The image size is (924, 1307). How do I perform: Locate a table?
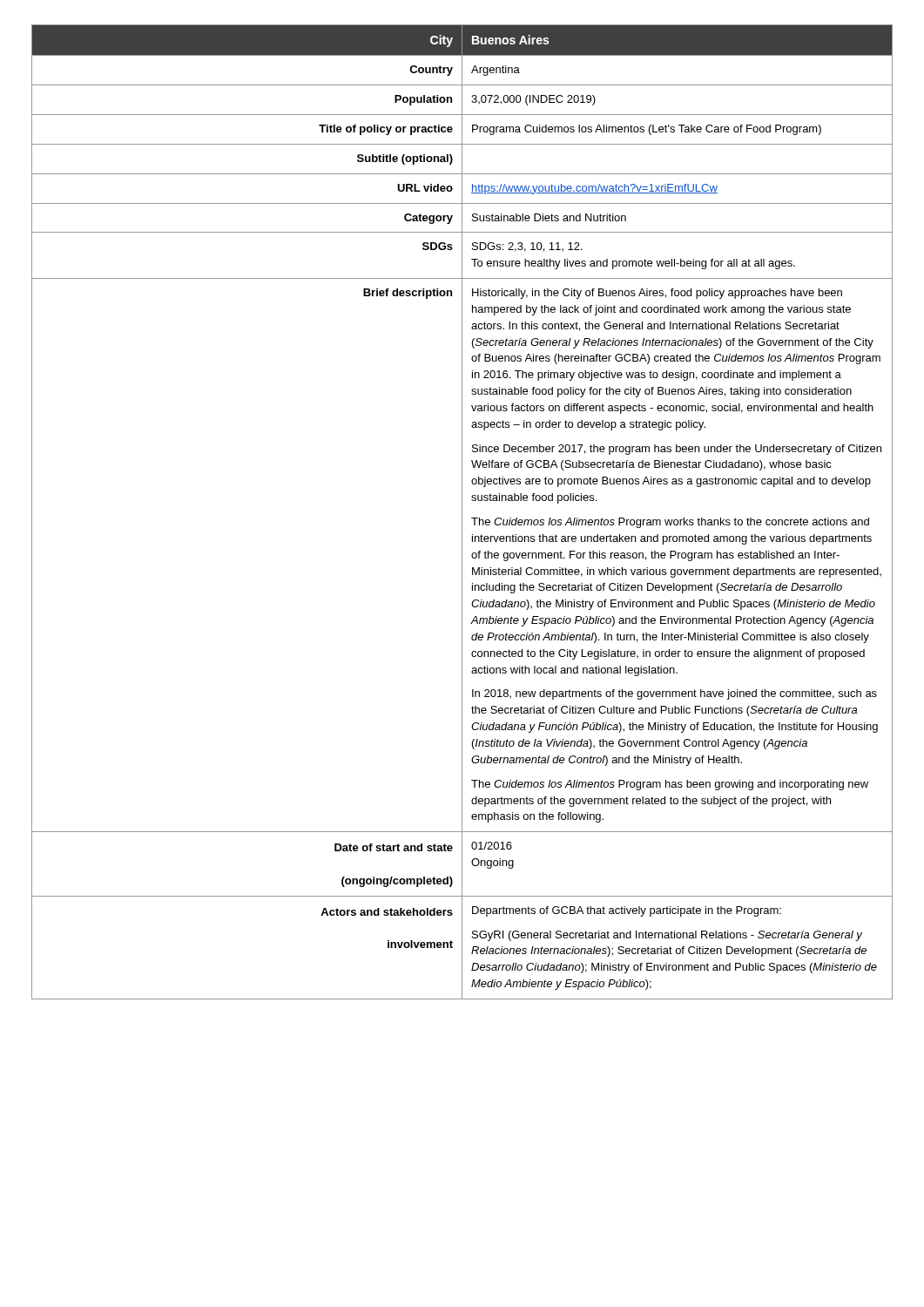462,512
